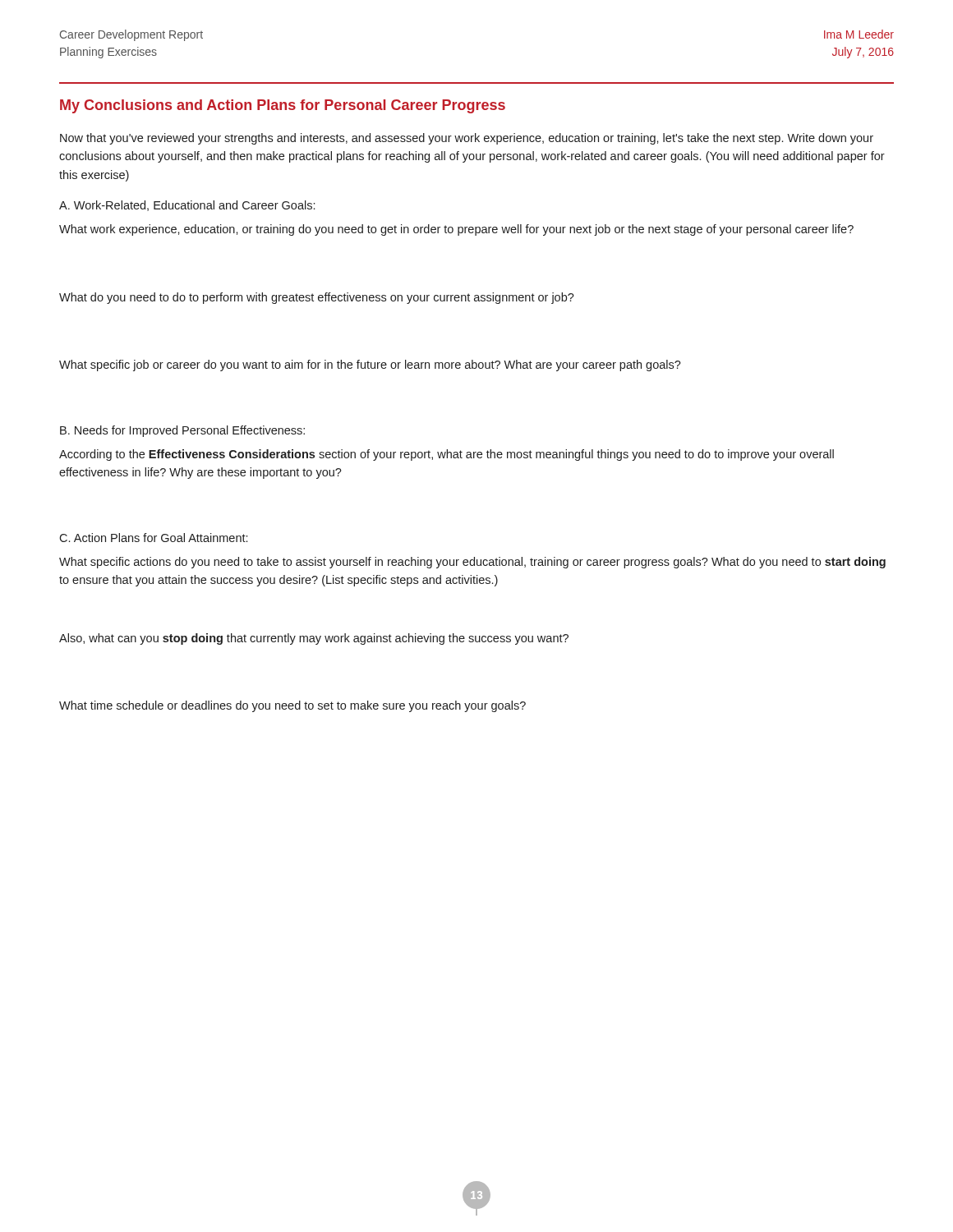Locate the text block starting "Also, what can you stop doing that currently"

click(x=314, y=638)
